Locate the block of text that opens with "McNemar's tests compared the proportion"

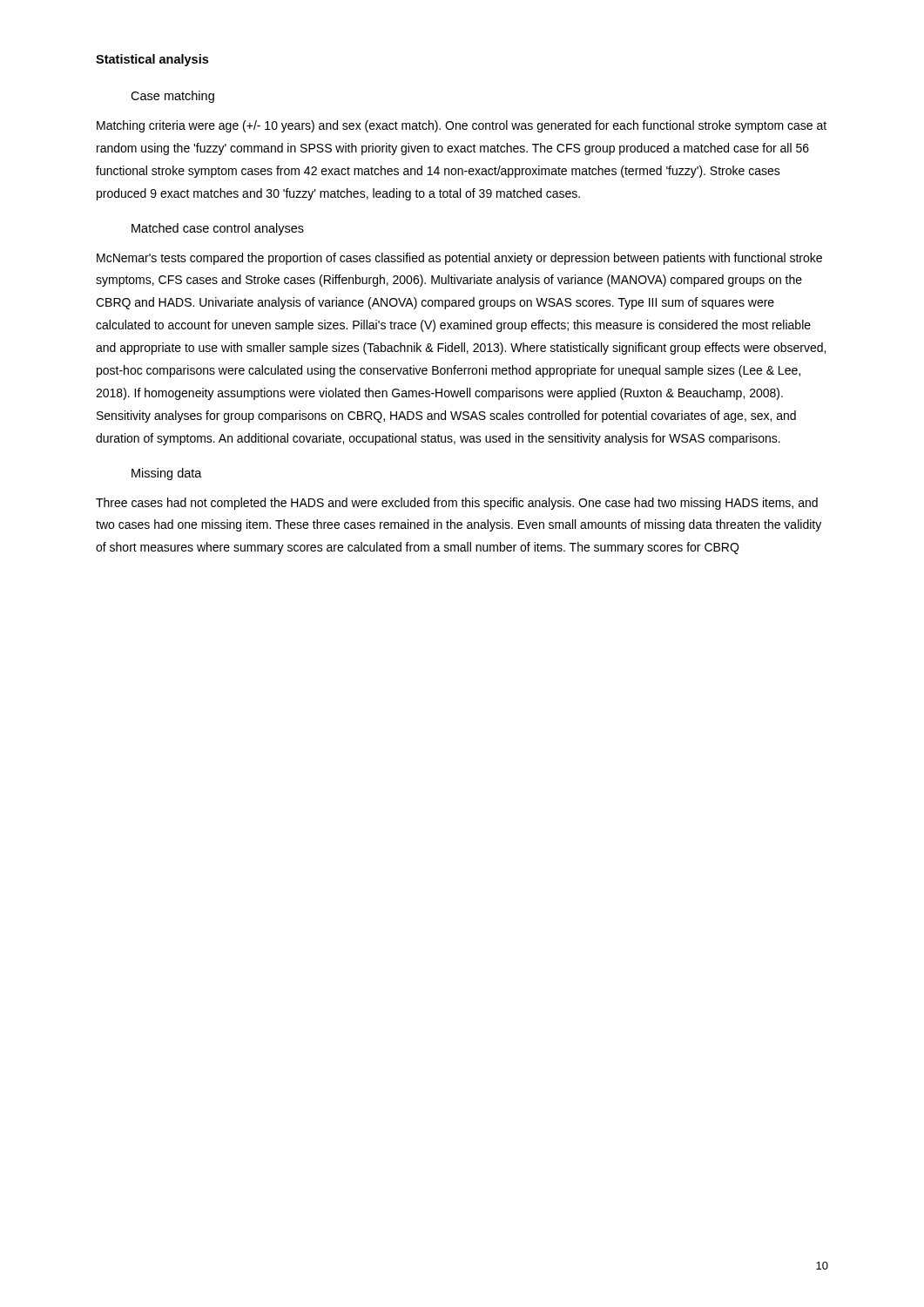click(461, 348)
